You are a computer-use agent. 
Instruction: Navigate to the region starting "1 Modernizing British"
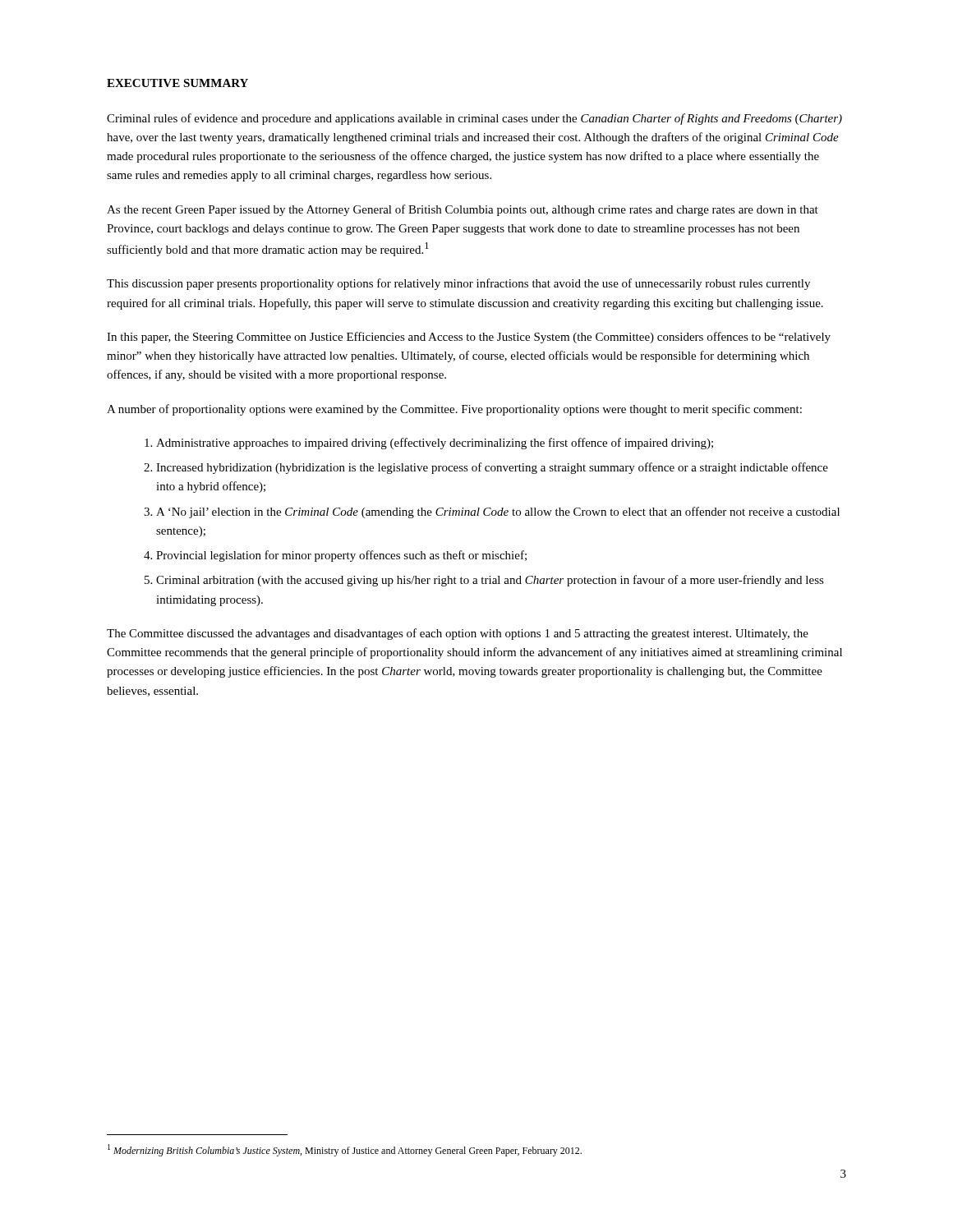(345, 1150)
